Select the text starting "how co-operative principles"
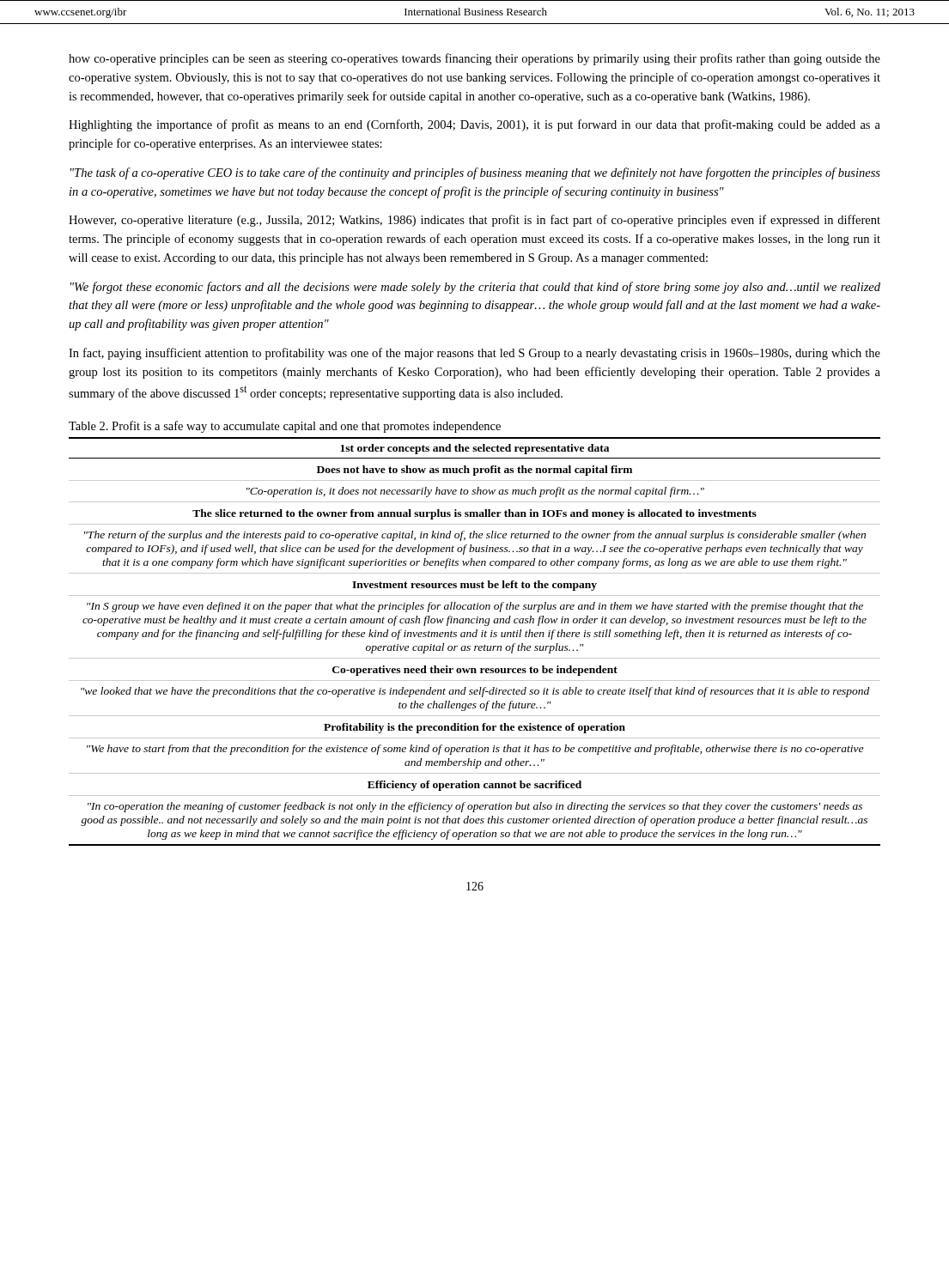This screenshot has width=949, height=1288. (x=474, y=78)
